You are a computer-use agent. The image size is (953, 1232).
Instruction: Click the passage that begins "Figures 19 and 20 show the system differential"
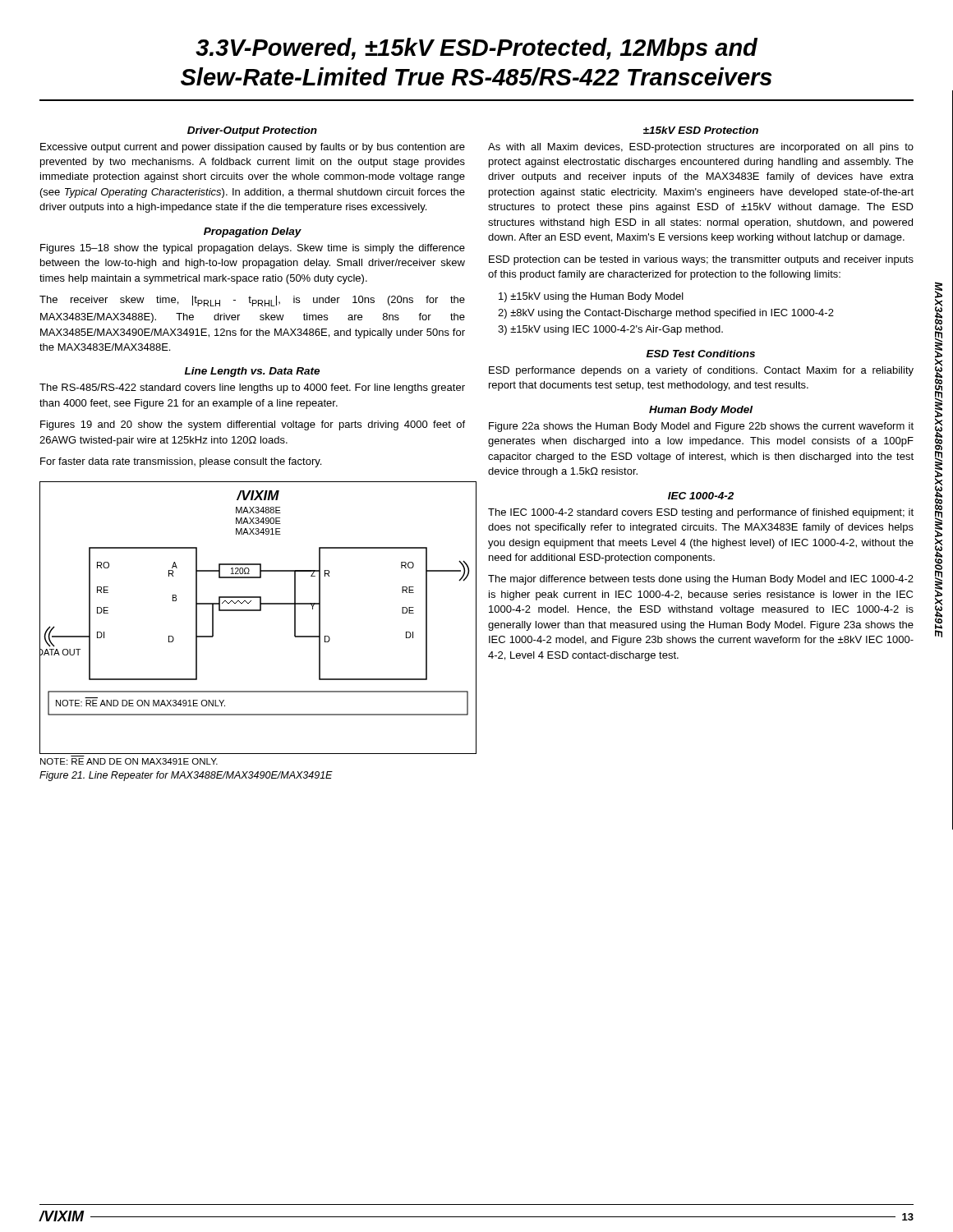pyautogui.click(x=252, y=432)
